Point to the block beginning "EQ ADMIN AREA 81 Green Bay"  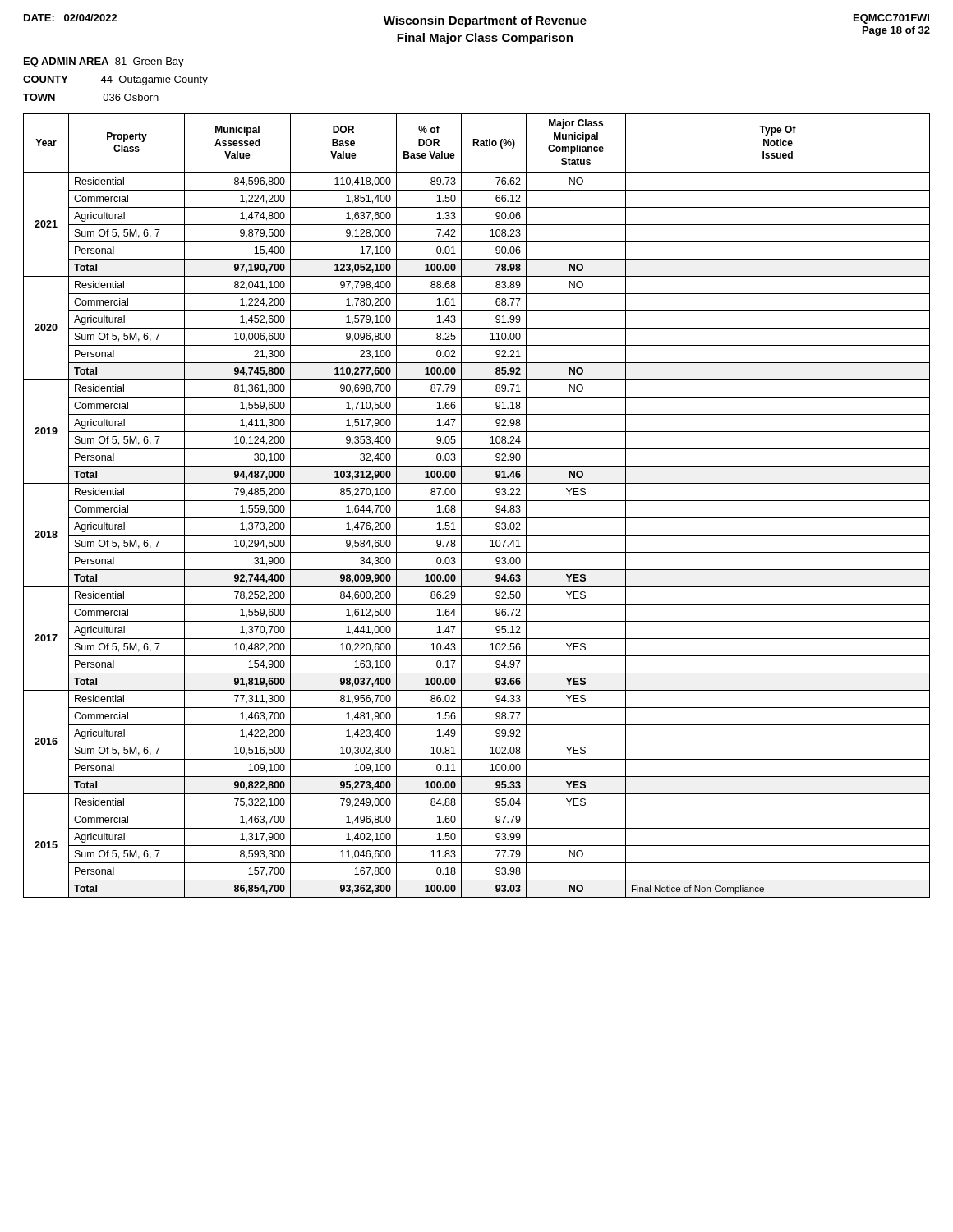pos(104,62)
